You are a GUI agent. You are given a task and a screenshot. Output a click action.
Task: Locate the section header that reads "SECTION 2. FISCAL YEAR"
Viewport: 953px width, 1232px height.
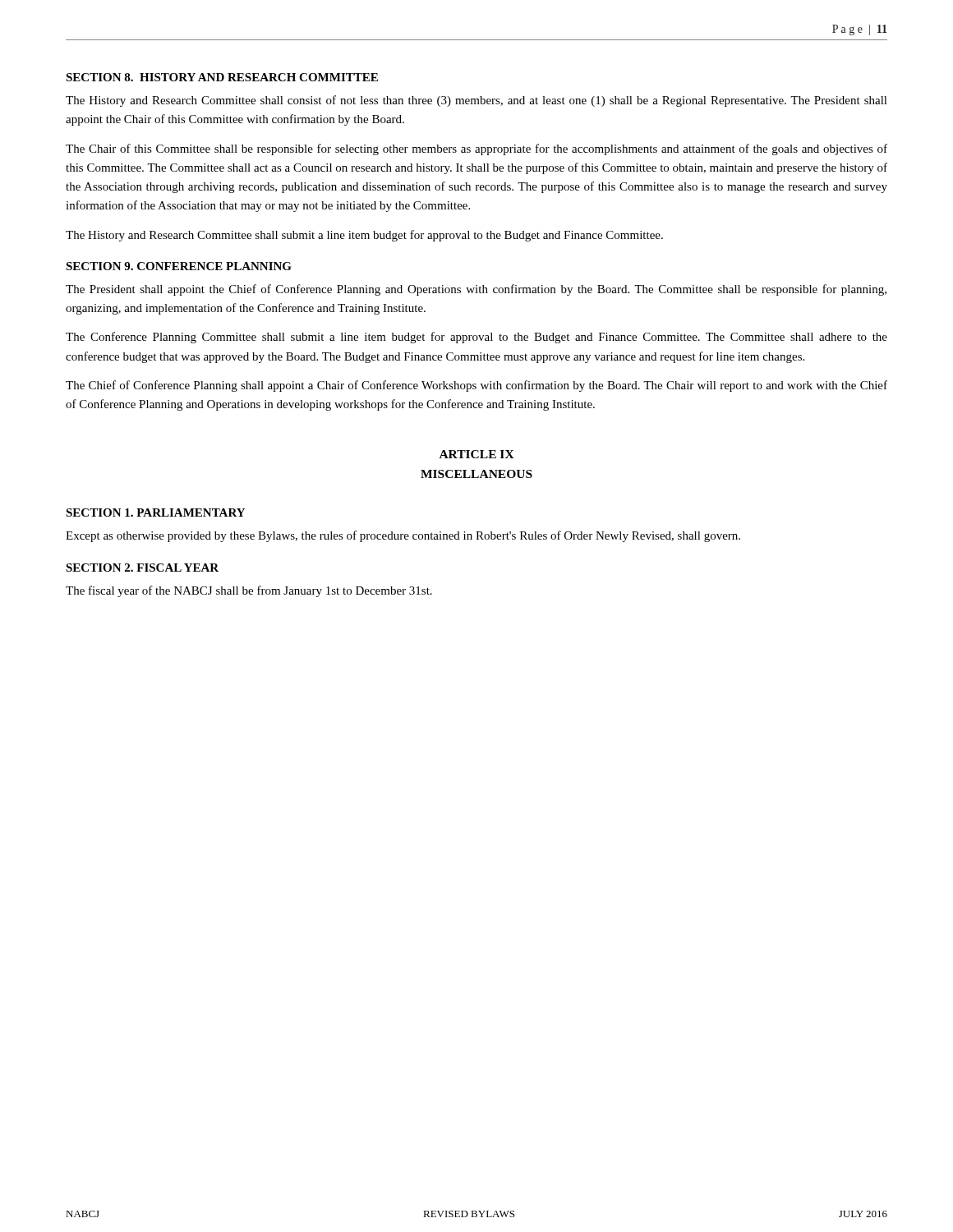point(142,567)
